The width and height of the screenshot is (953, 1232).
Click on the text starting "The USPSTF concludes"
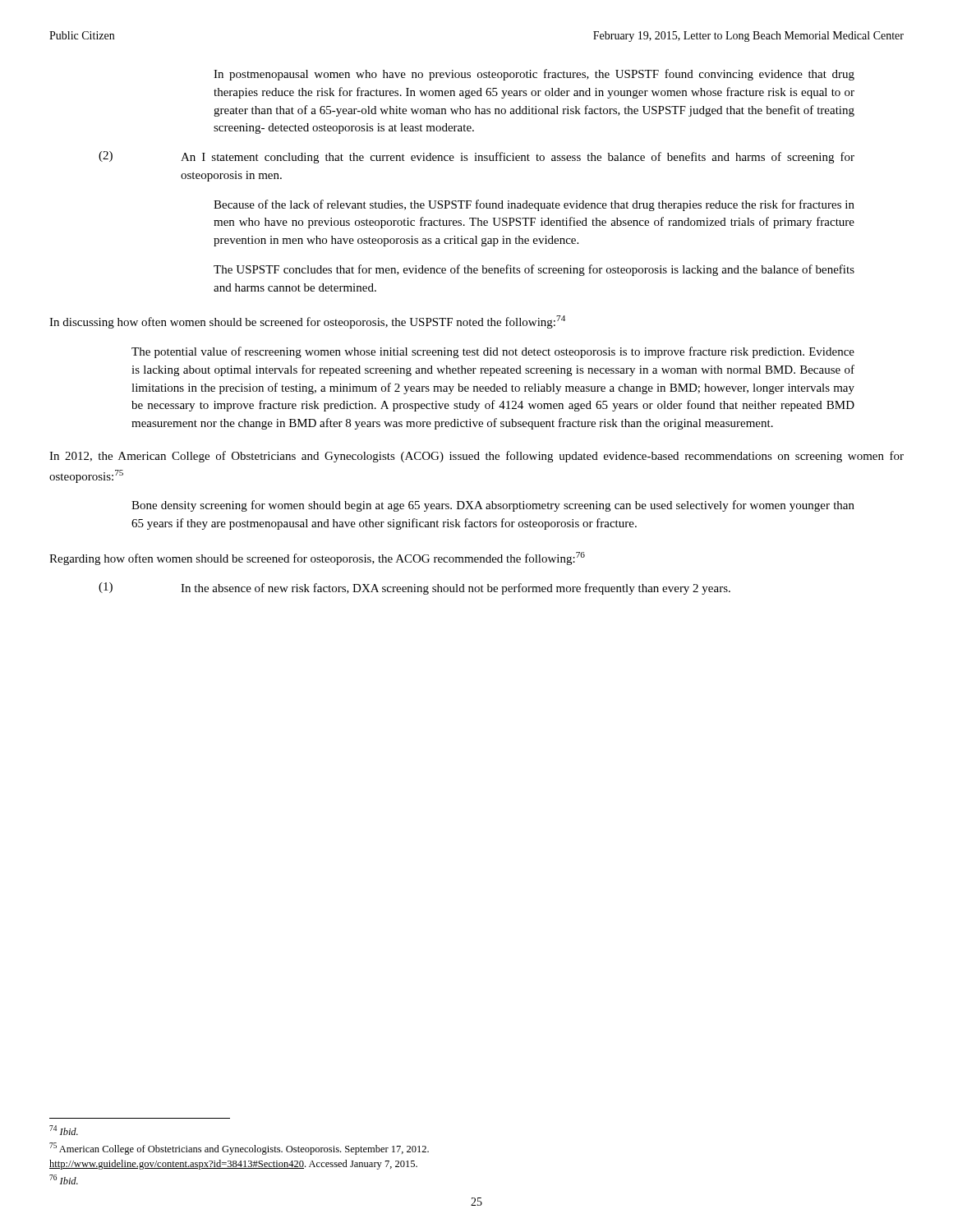pyautogui.click(x=534, y=278)
